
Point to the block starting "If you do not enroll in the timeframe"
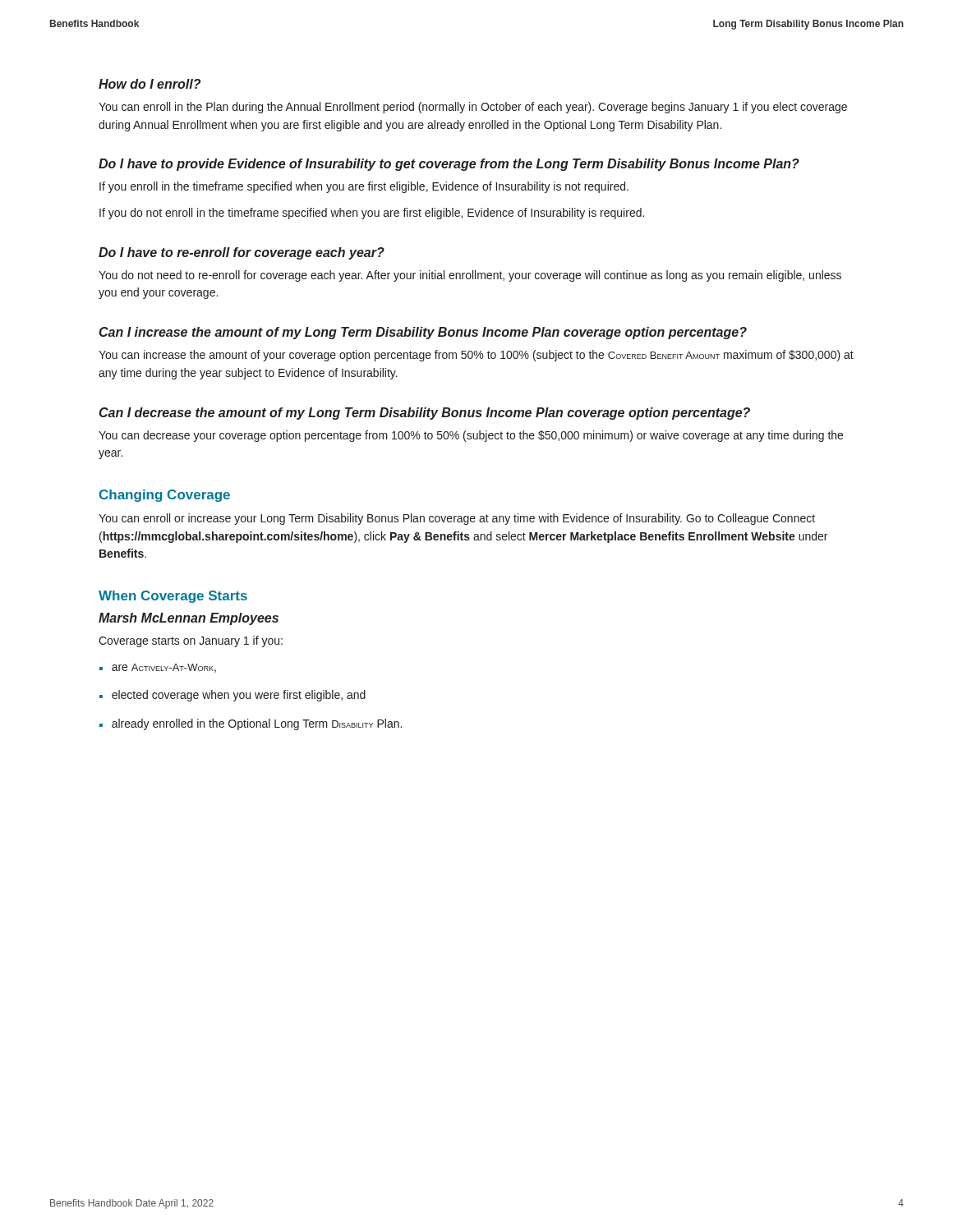(x=372, y=213)
